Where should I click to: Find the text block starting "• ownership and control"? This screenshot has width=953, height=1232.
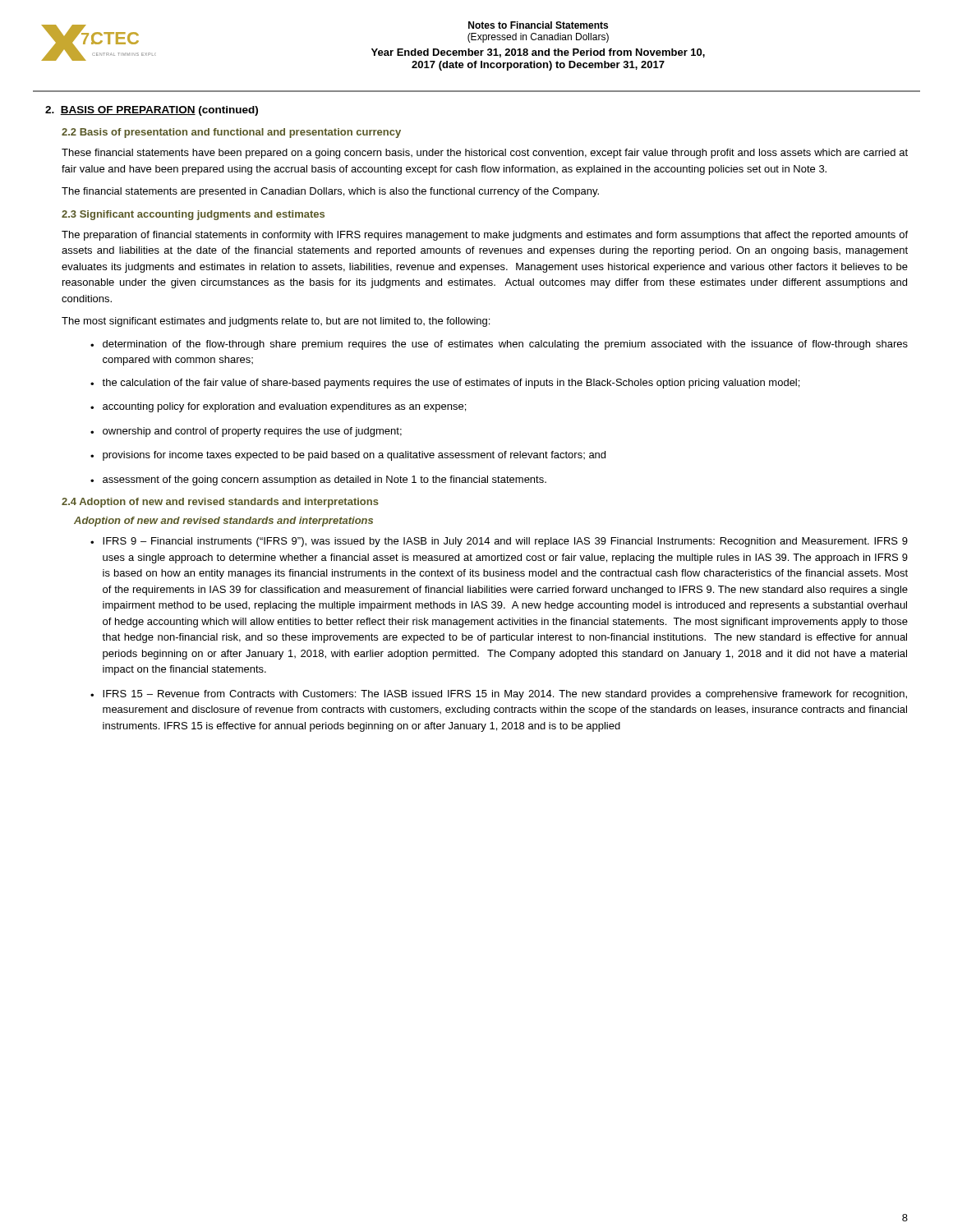point(246,432)
